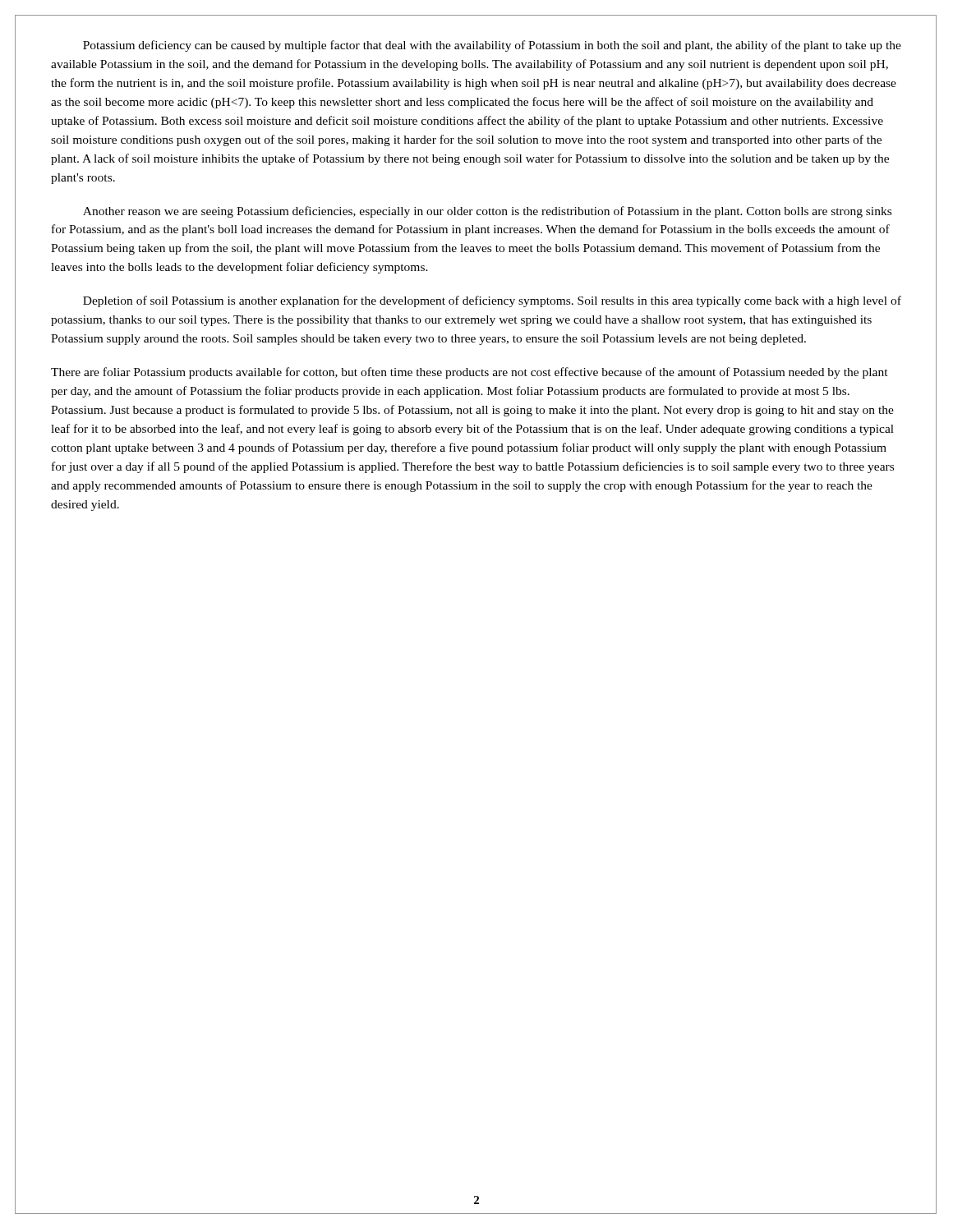Viewport: 953px width, 1232px height.
Task: Locate the block of text that opens with "Depletion of soil Potassium is another explanation"
Action: pyautogui.click(x=477, y=320)
